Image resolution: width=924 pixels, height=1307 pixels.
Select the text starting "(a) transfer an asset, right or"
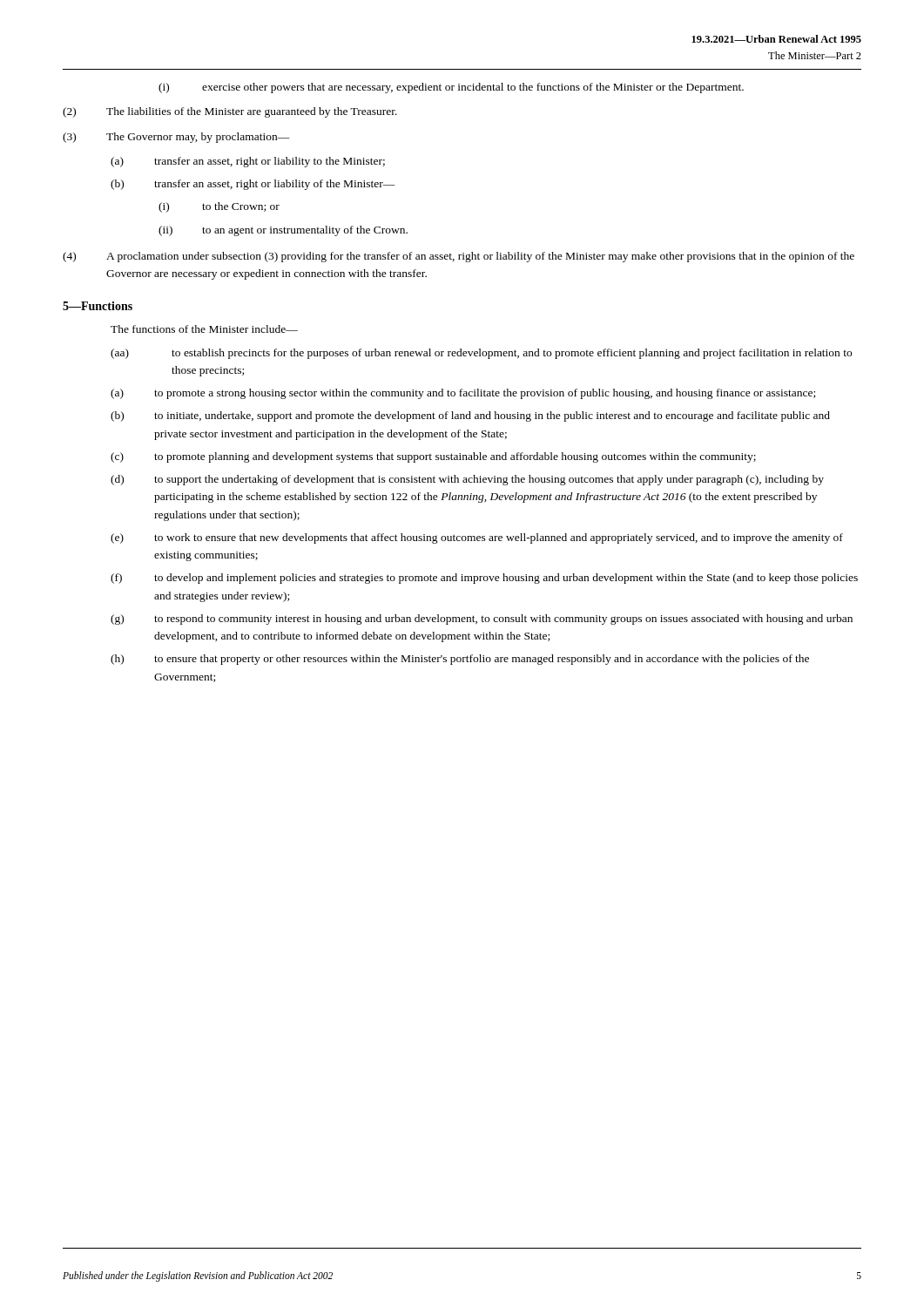[248, 161]
